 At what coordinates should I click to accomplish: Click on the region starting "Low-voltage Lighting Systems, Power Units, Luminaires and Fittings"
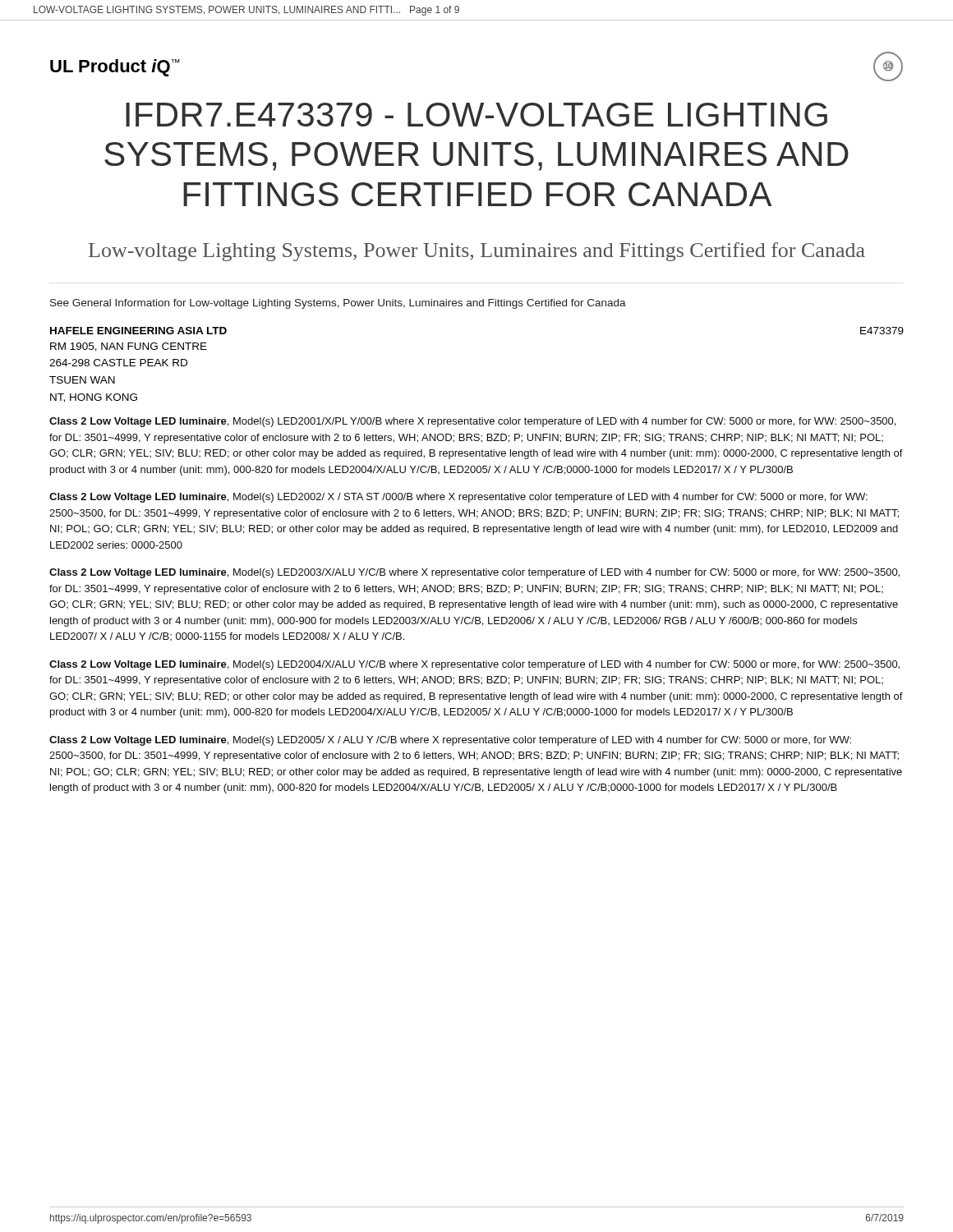476,250
